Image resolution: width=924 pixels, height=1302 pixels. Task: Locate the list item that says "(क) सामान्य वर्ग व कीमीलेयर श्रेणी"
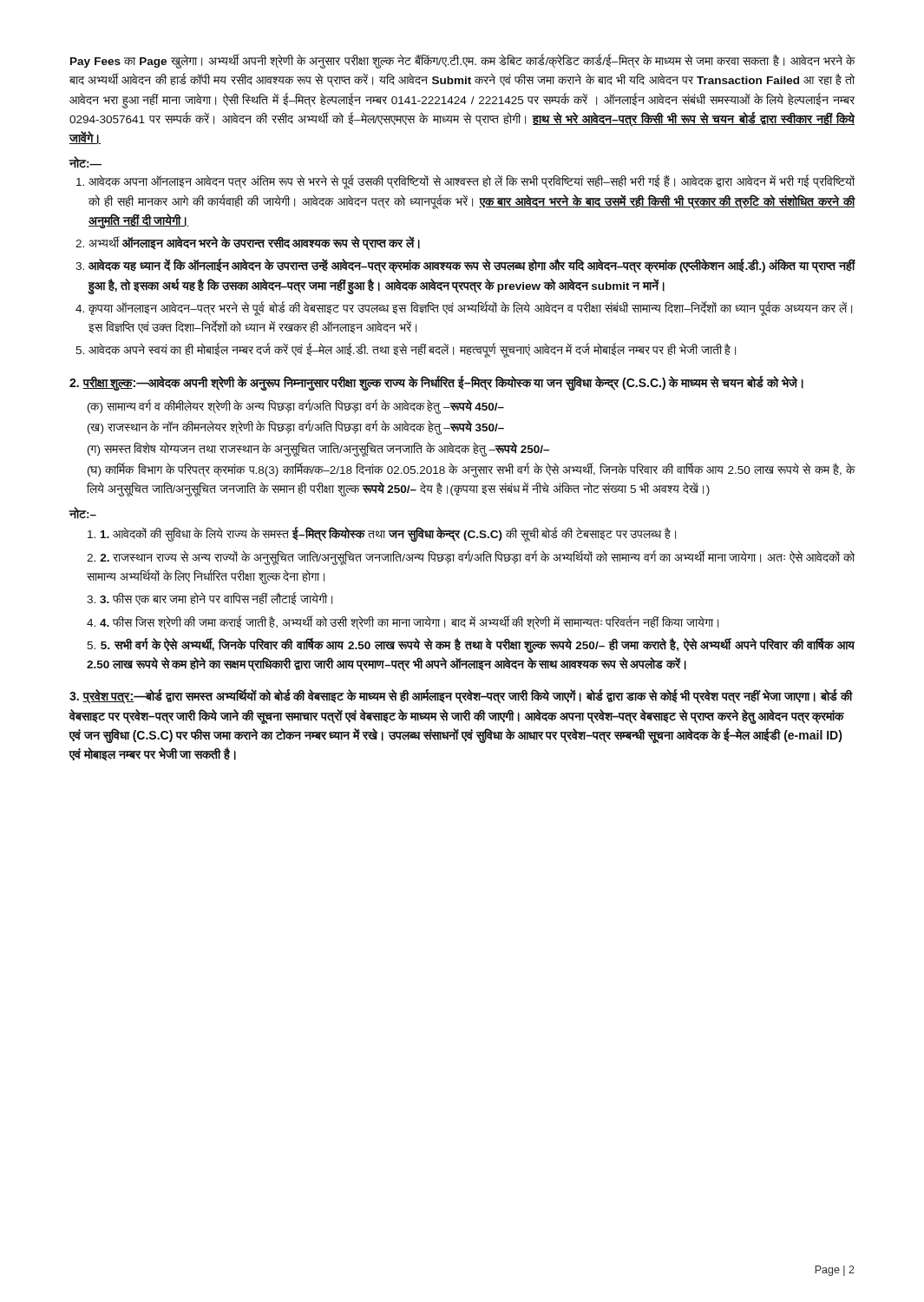pyautogui.click(x=471, y=407)
